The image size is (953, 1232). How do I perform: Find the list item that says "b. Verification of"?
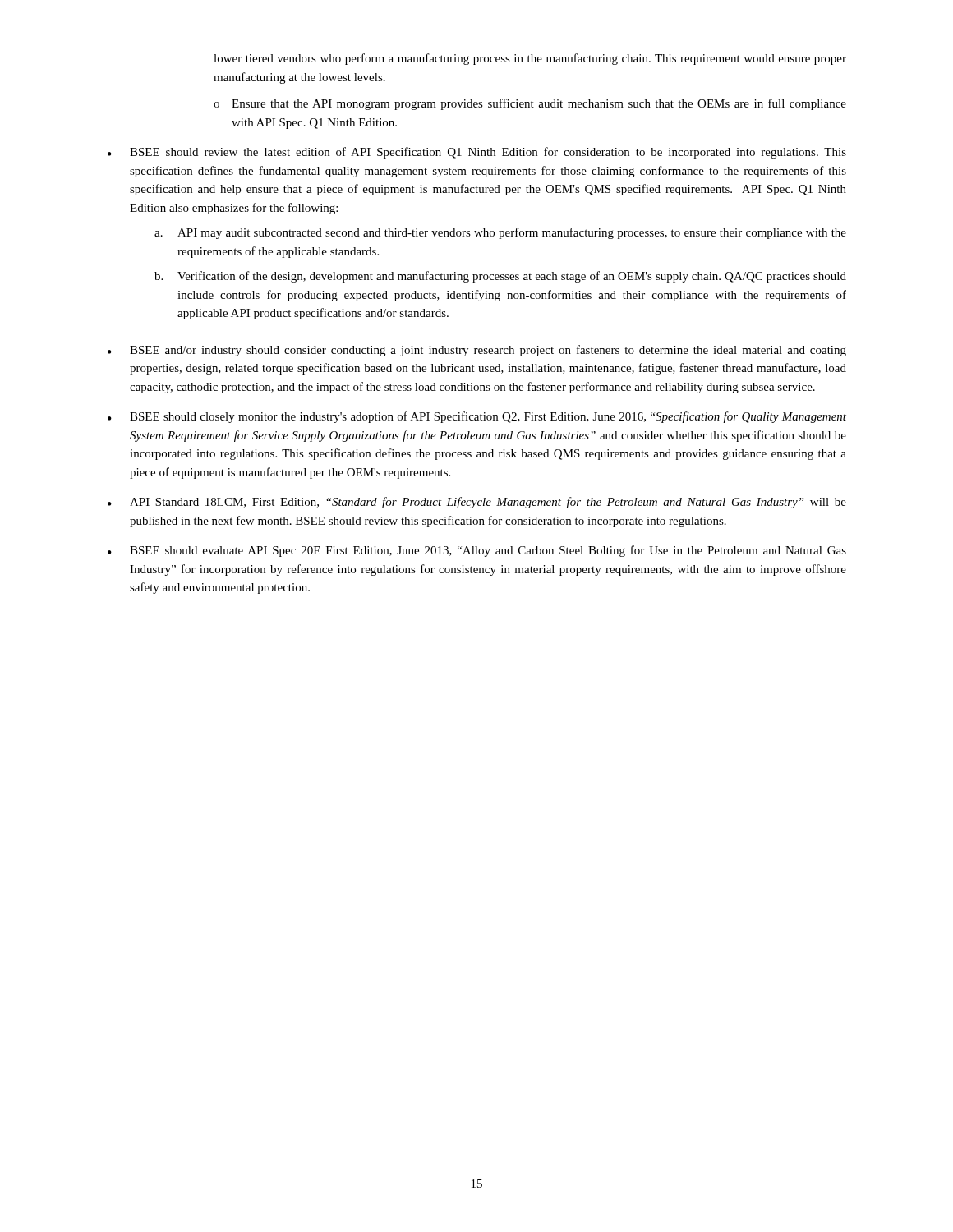pyautogui.click(x=500, y=295)
